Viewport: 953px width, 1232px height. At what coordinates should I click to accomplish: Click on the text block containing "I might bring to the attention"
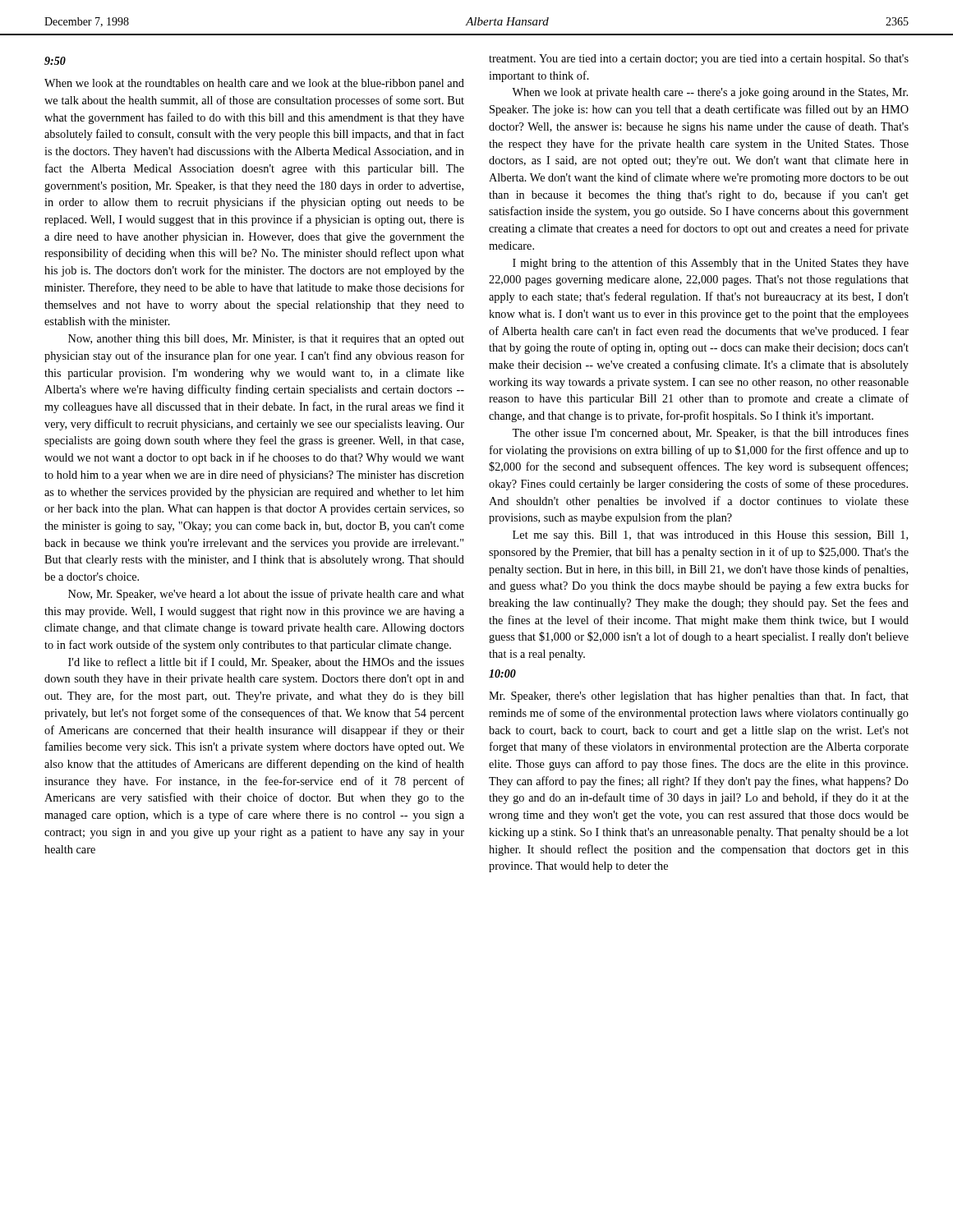click(699, 339)
